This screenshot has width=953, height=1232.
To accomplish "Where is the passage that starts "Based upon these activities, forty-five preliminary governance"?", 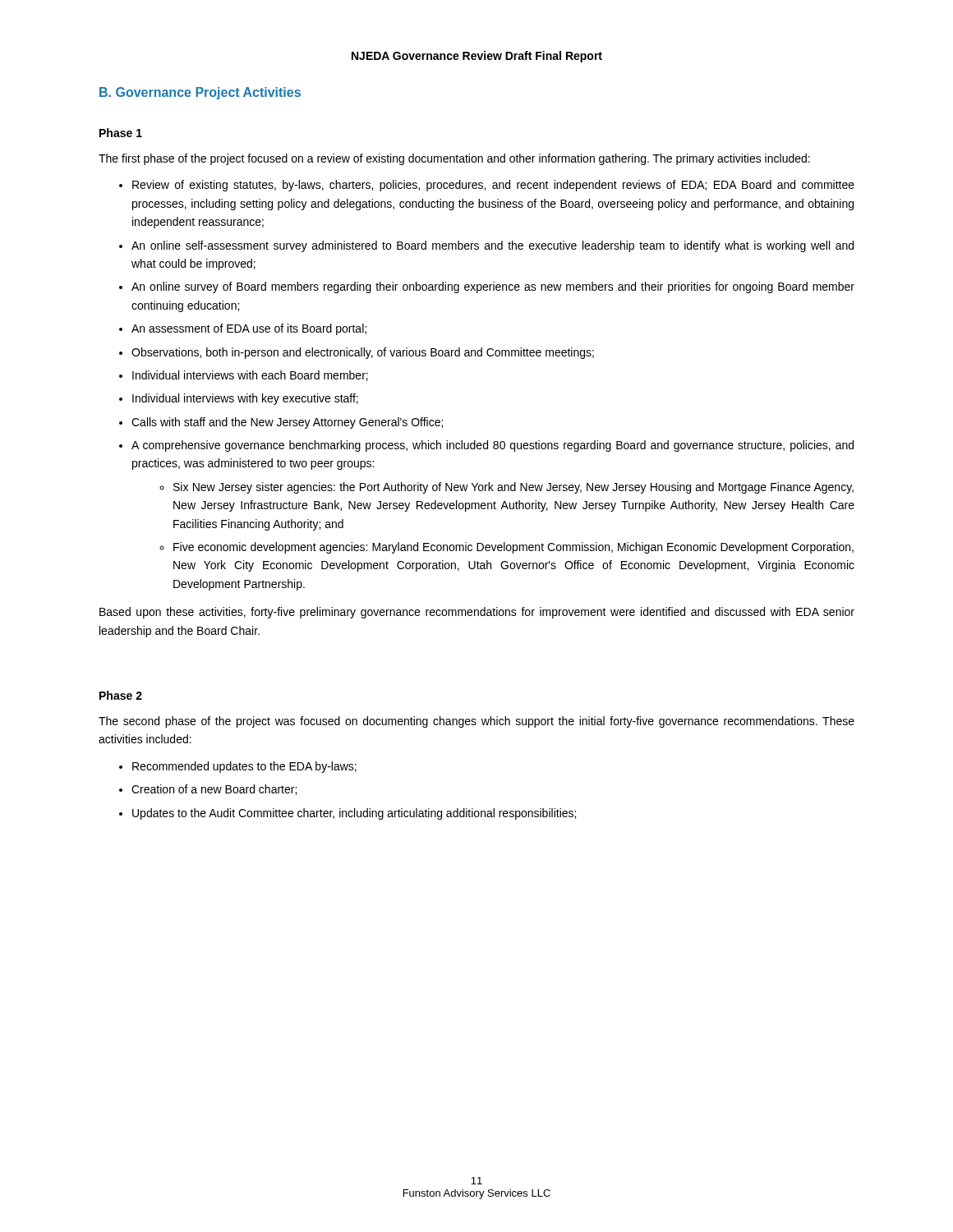I will click(476, 621).
